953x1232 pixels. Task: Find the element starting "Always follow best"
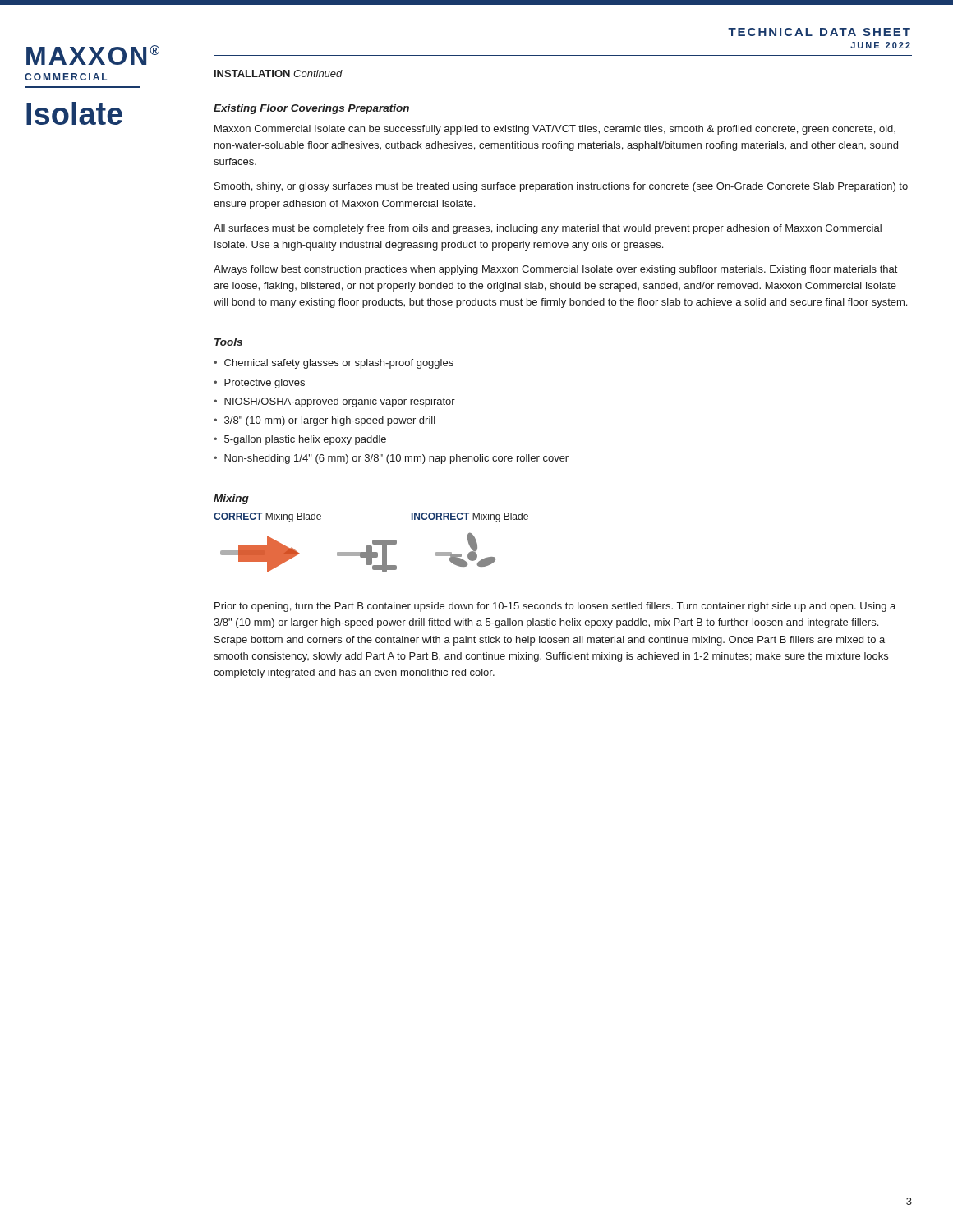tap(561, 286)
